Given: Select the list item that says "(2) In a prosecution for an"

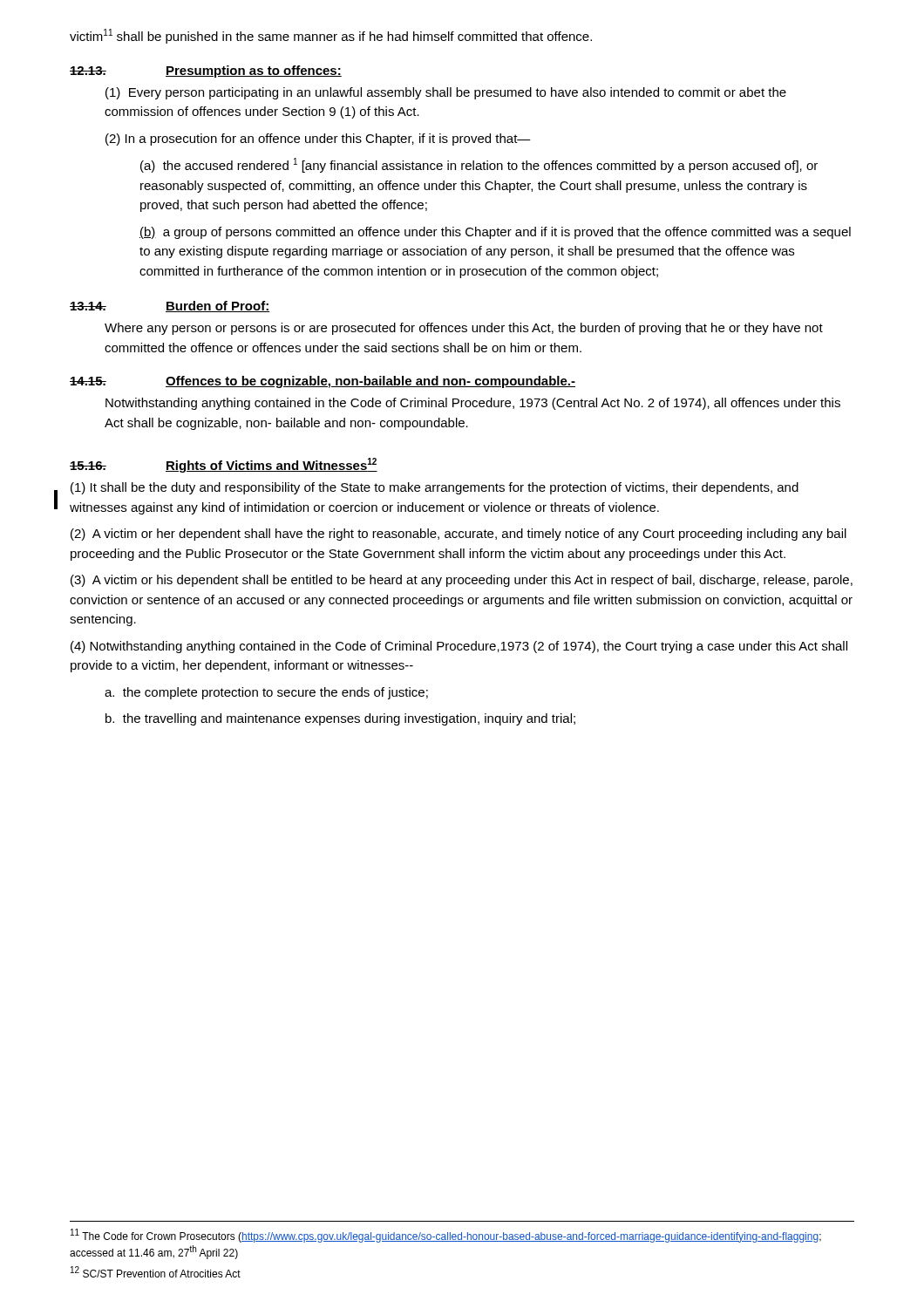Looking at the screenshot, I should [x=317, y=138].
